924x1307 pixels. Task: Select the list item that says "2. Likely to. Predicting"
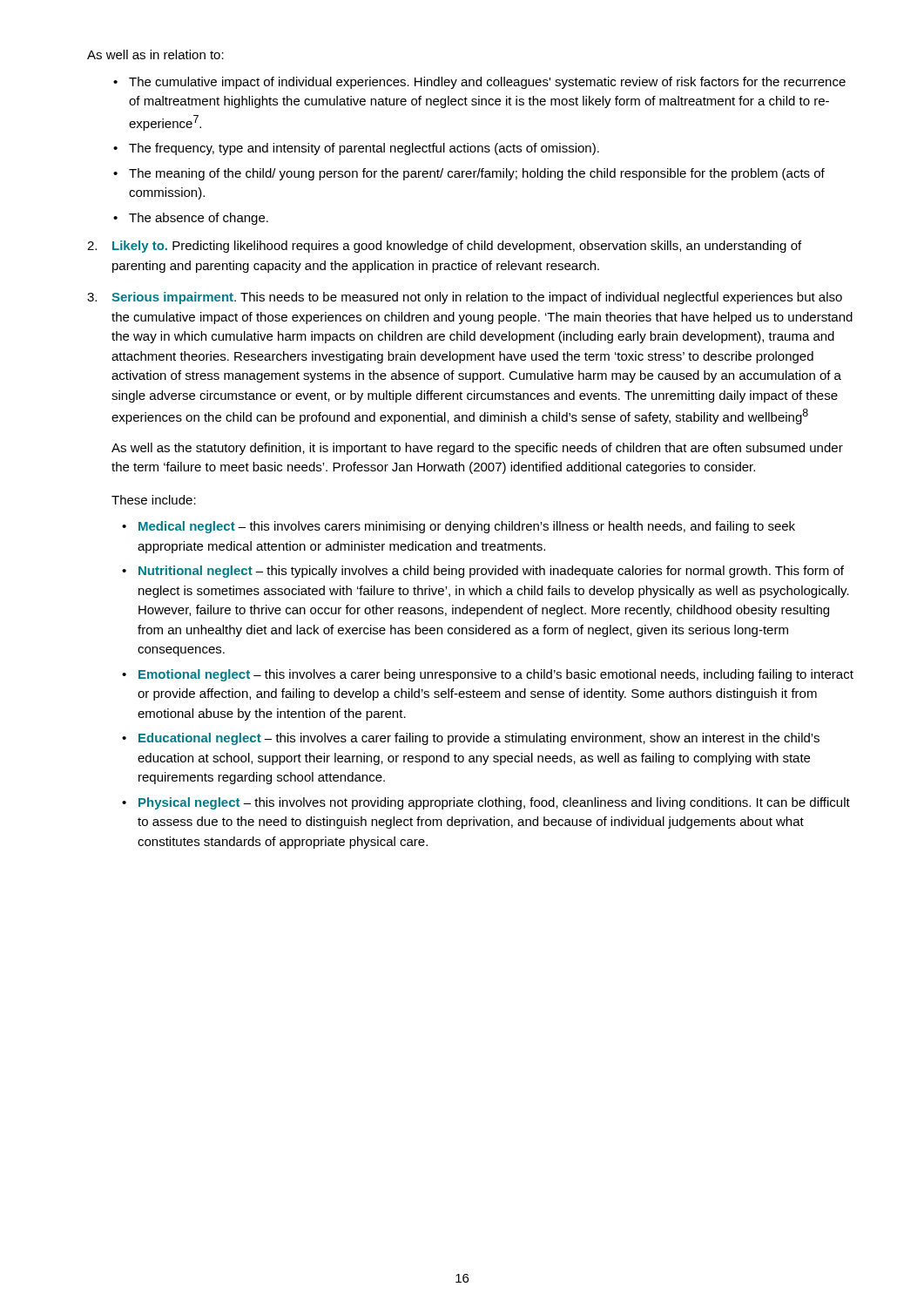(471, 256)
